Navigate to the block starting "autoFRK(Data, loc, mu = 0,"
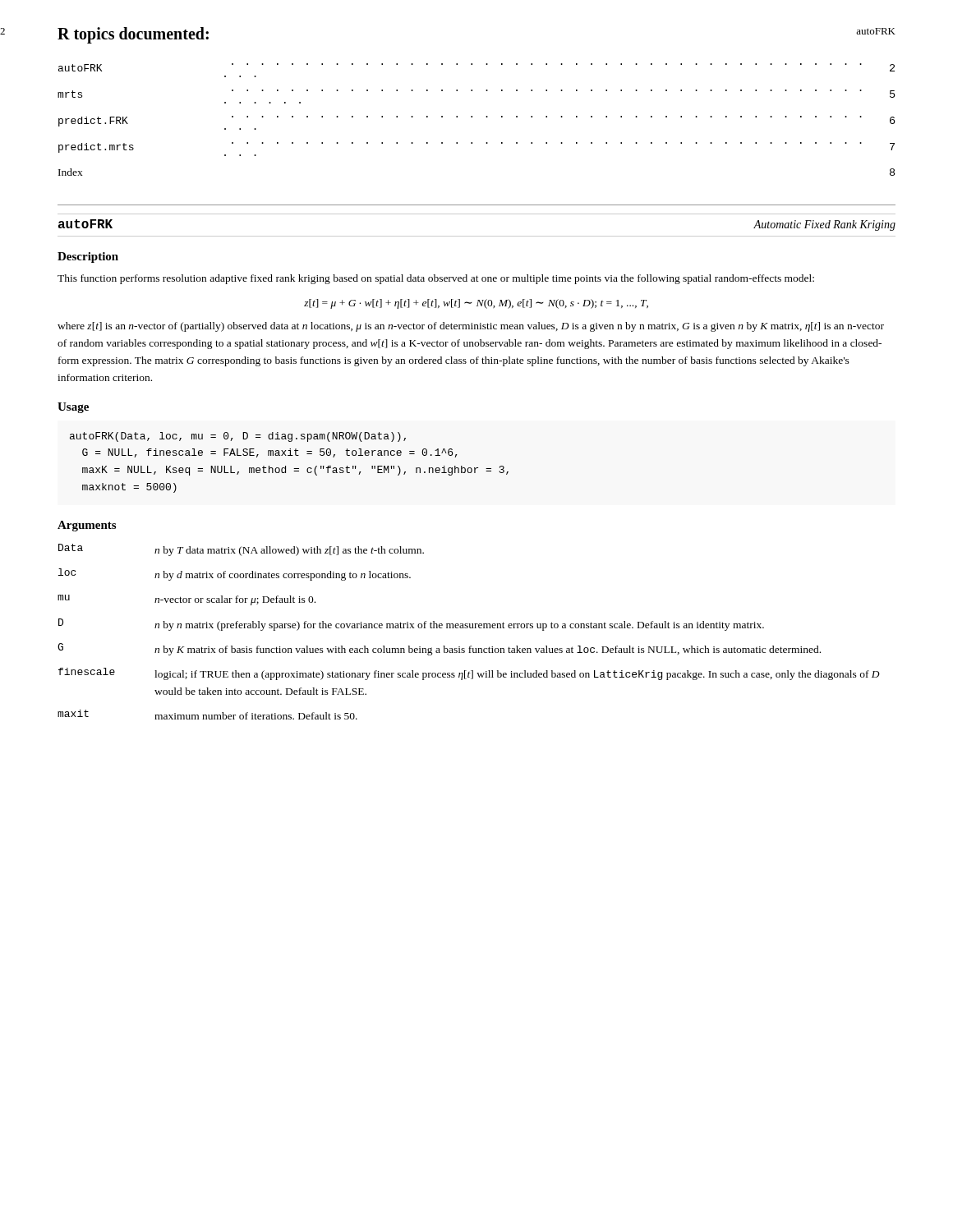The height and width of the screenshot is (1232, 953). click(290, 462)
